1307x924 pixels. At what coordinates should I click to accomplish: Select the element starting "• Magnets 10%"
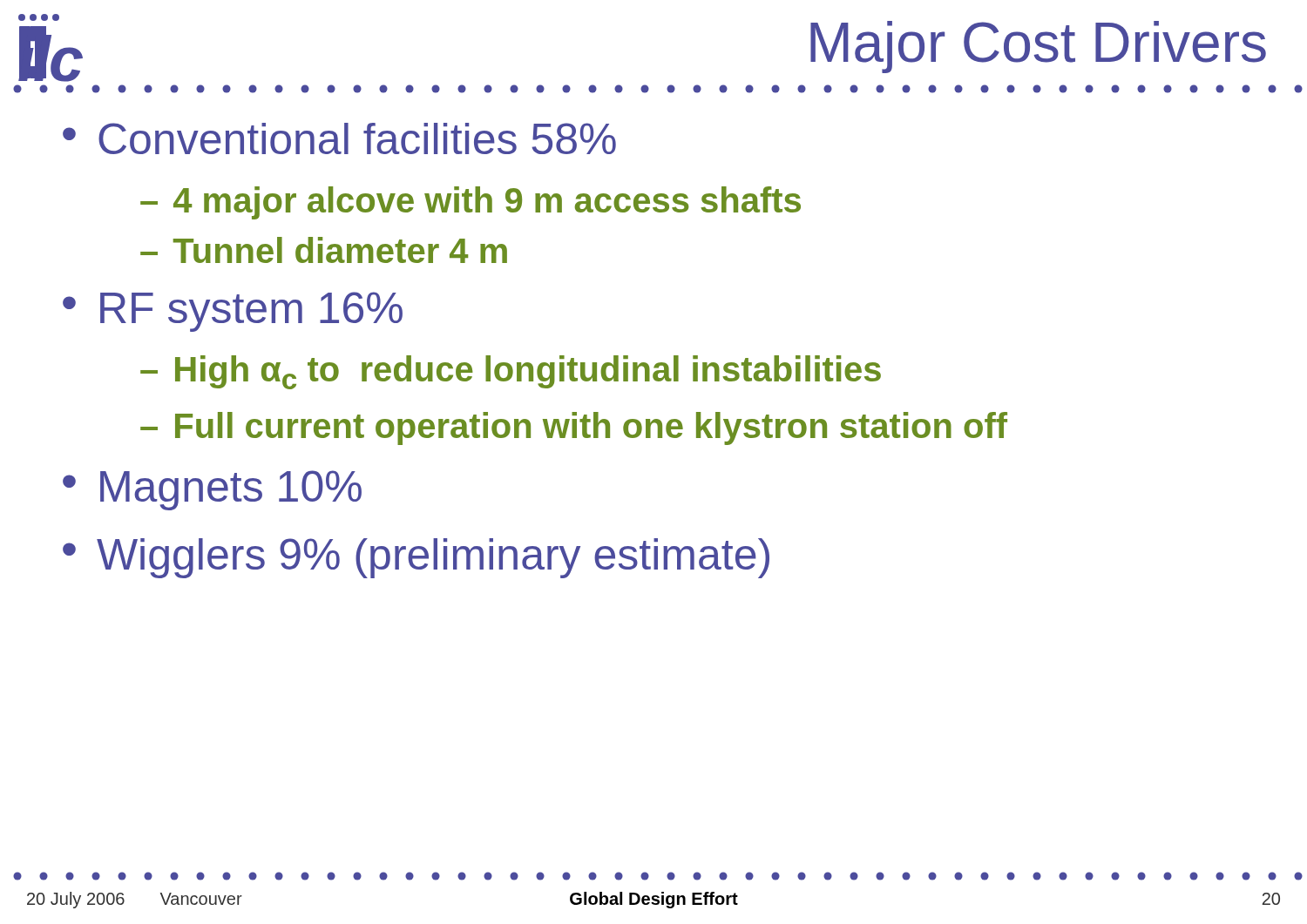[x=212, y=487]
